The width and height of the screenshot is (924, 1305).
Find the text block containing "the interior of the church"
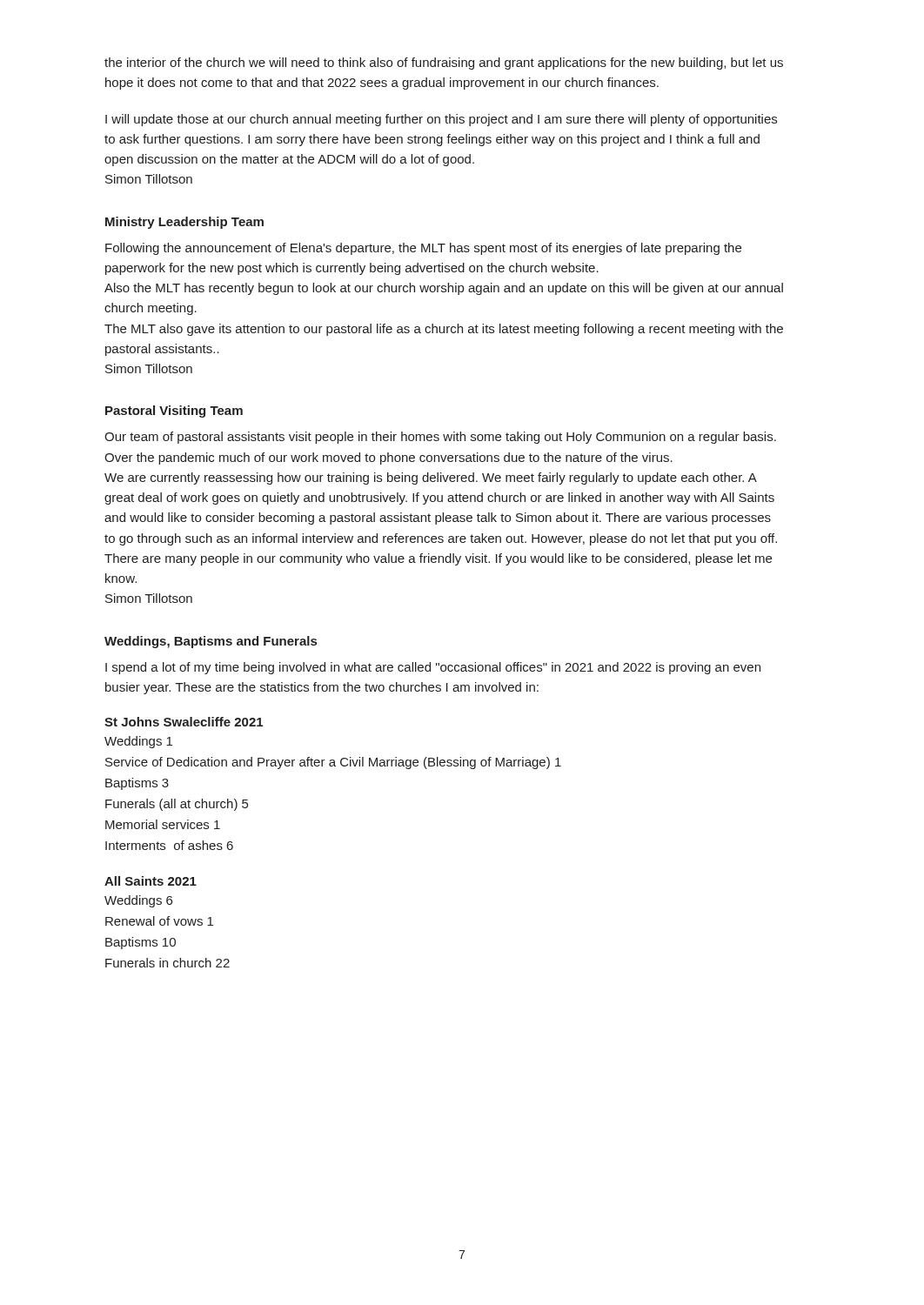tap(444, 72)
